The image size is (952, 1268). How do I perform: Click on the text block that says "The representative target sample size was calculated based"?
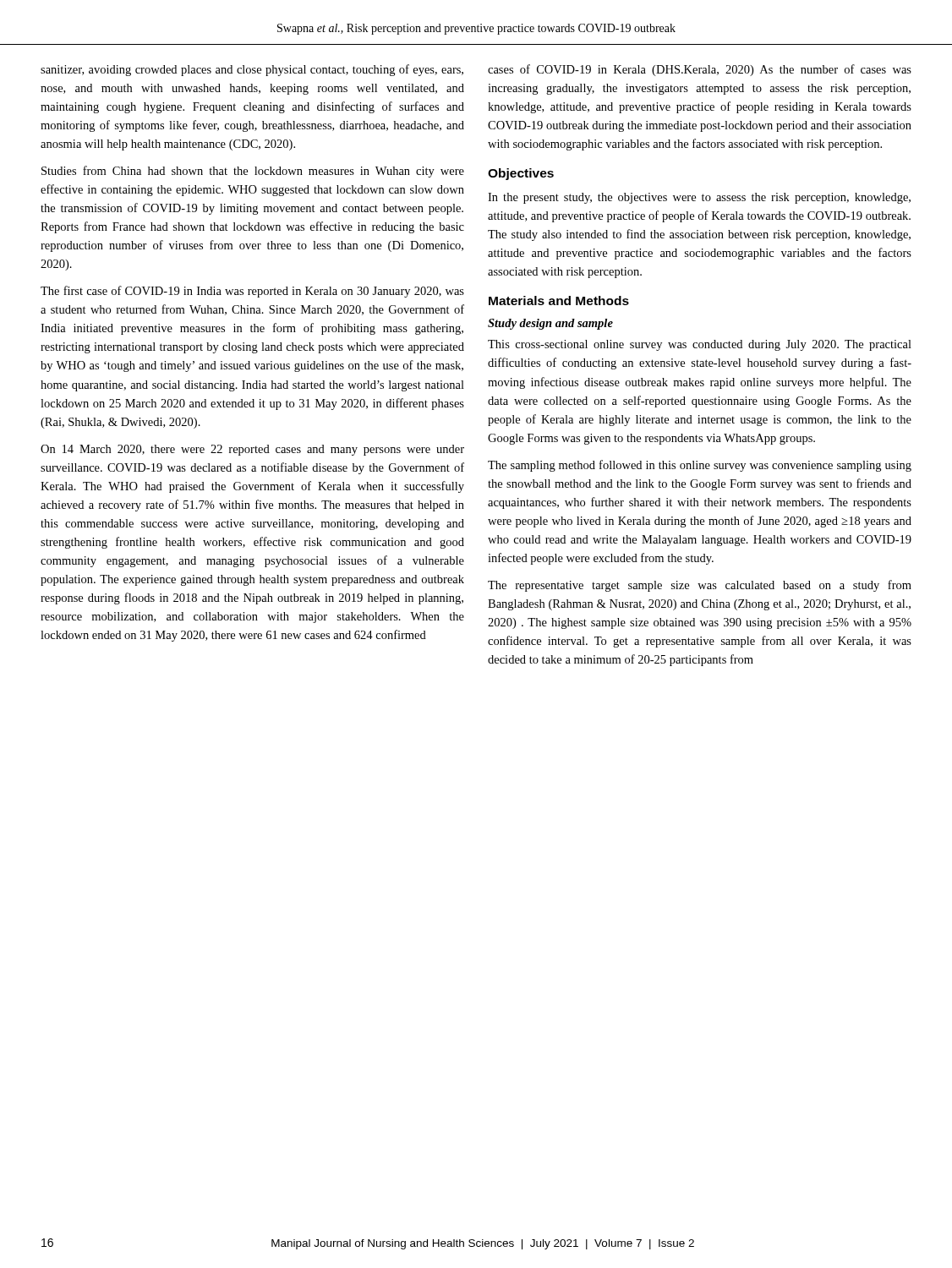[x=700, y=622]
